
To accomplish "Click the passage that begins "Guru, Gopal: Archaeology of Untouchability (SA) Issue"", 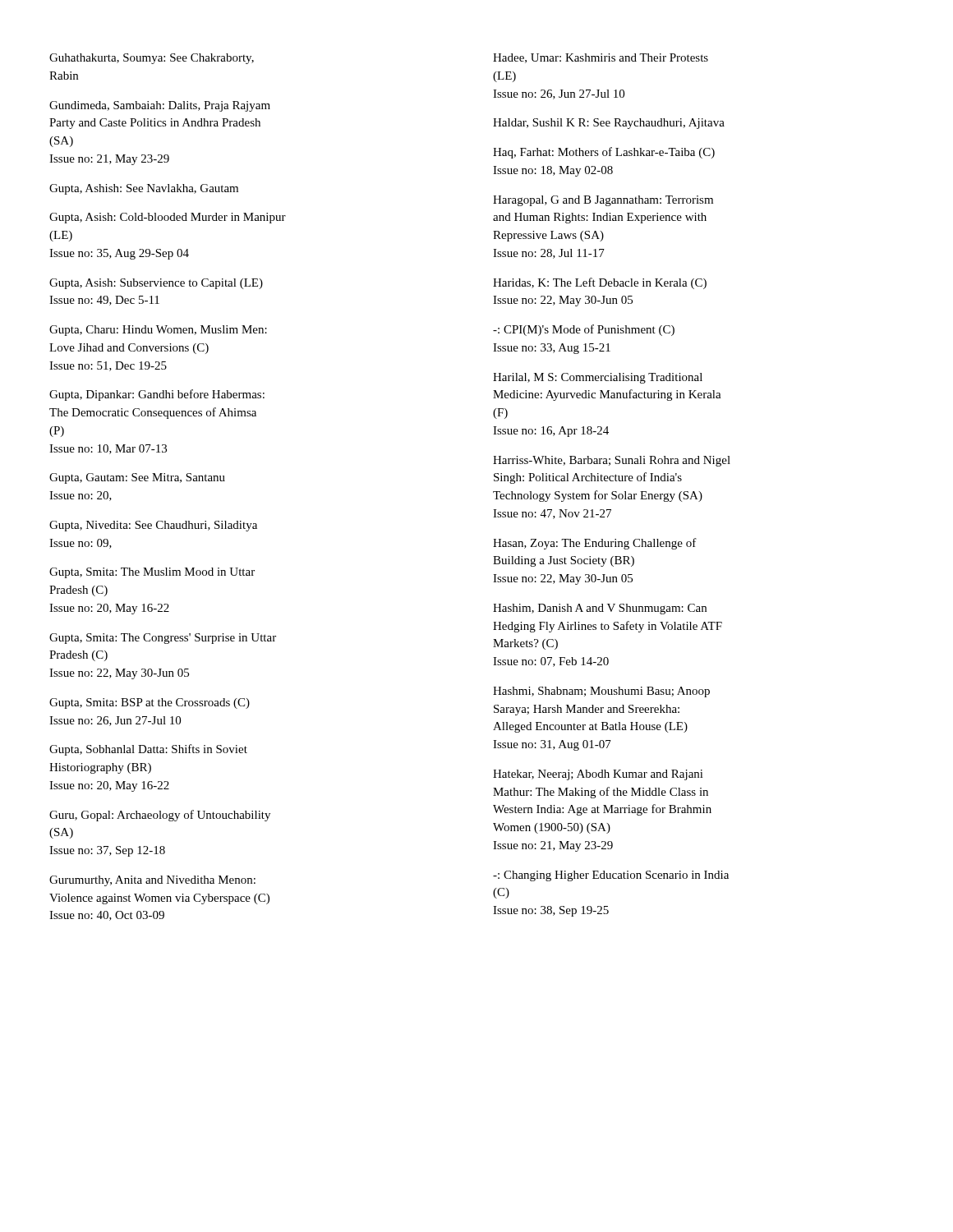I will click(x=160, y=816).
